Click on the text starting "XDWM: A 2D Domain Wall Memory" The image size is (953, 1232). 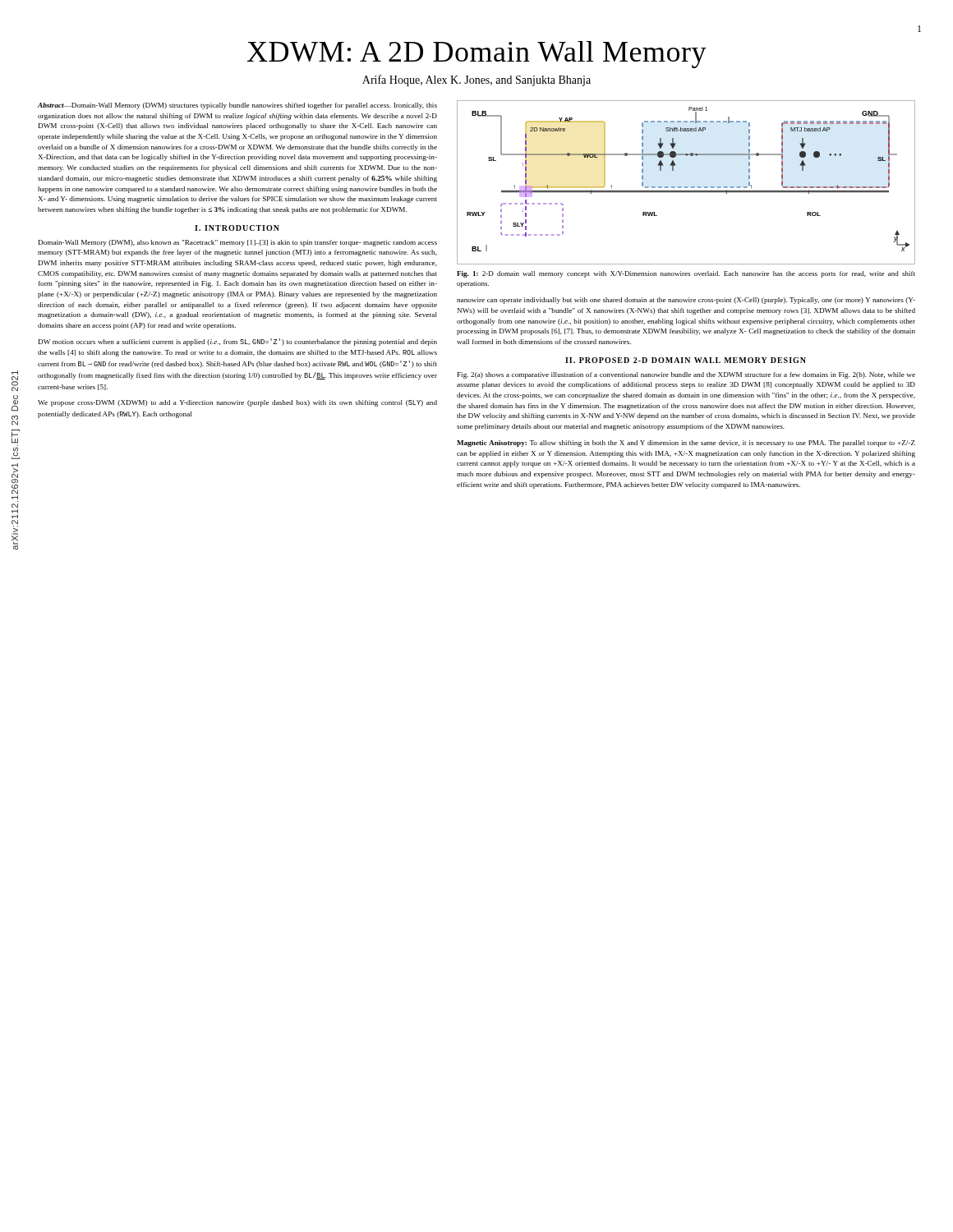pos(476,52)
